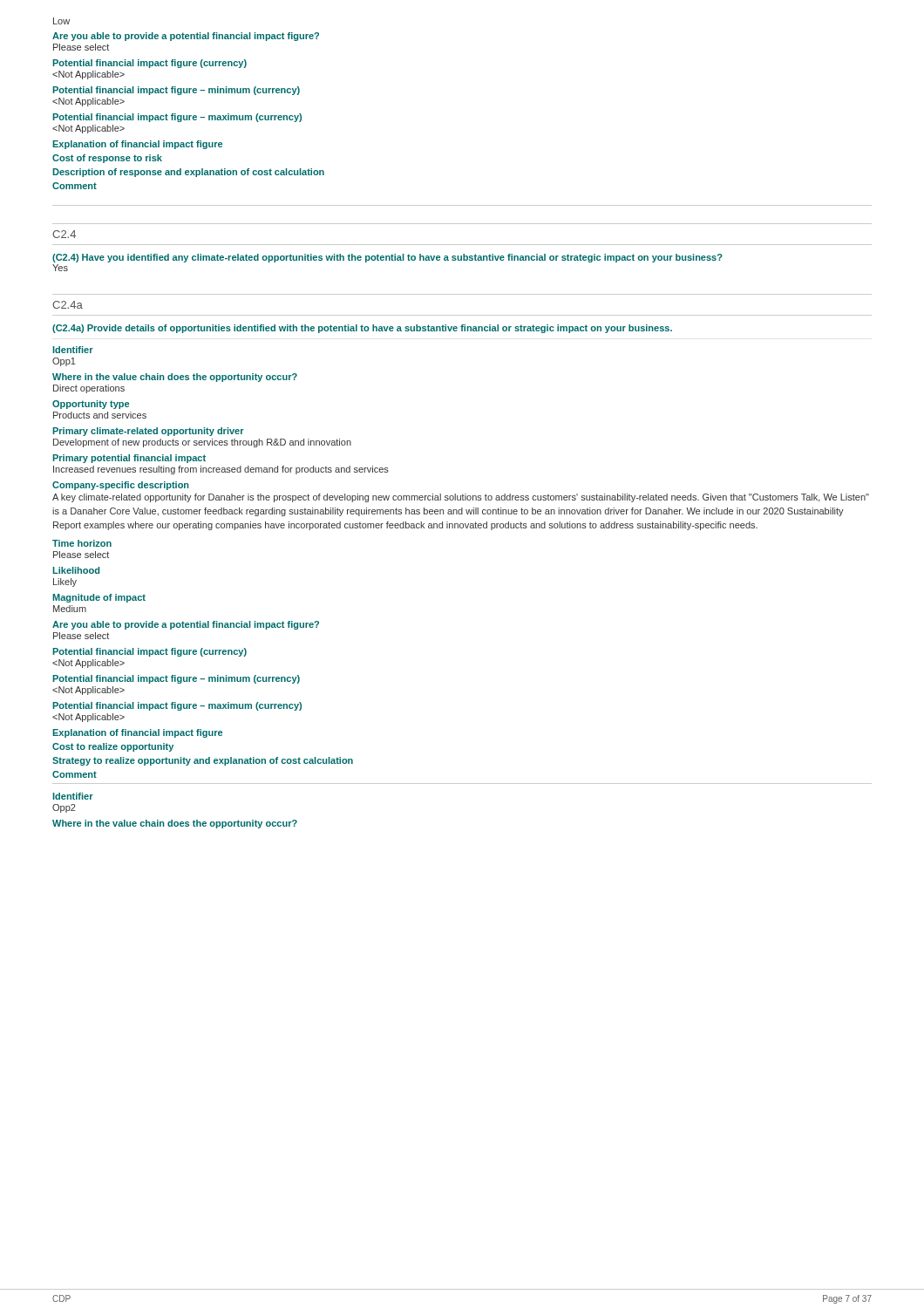Viewport: 924px width, 1308px height.
Task: Find the block starting "Time horizon Please select"
Action: (82, 543)
